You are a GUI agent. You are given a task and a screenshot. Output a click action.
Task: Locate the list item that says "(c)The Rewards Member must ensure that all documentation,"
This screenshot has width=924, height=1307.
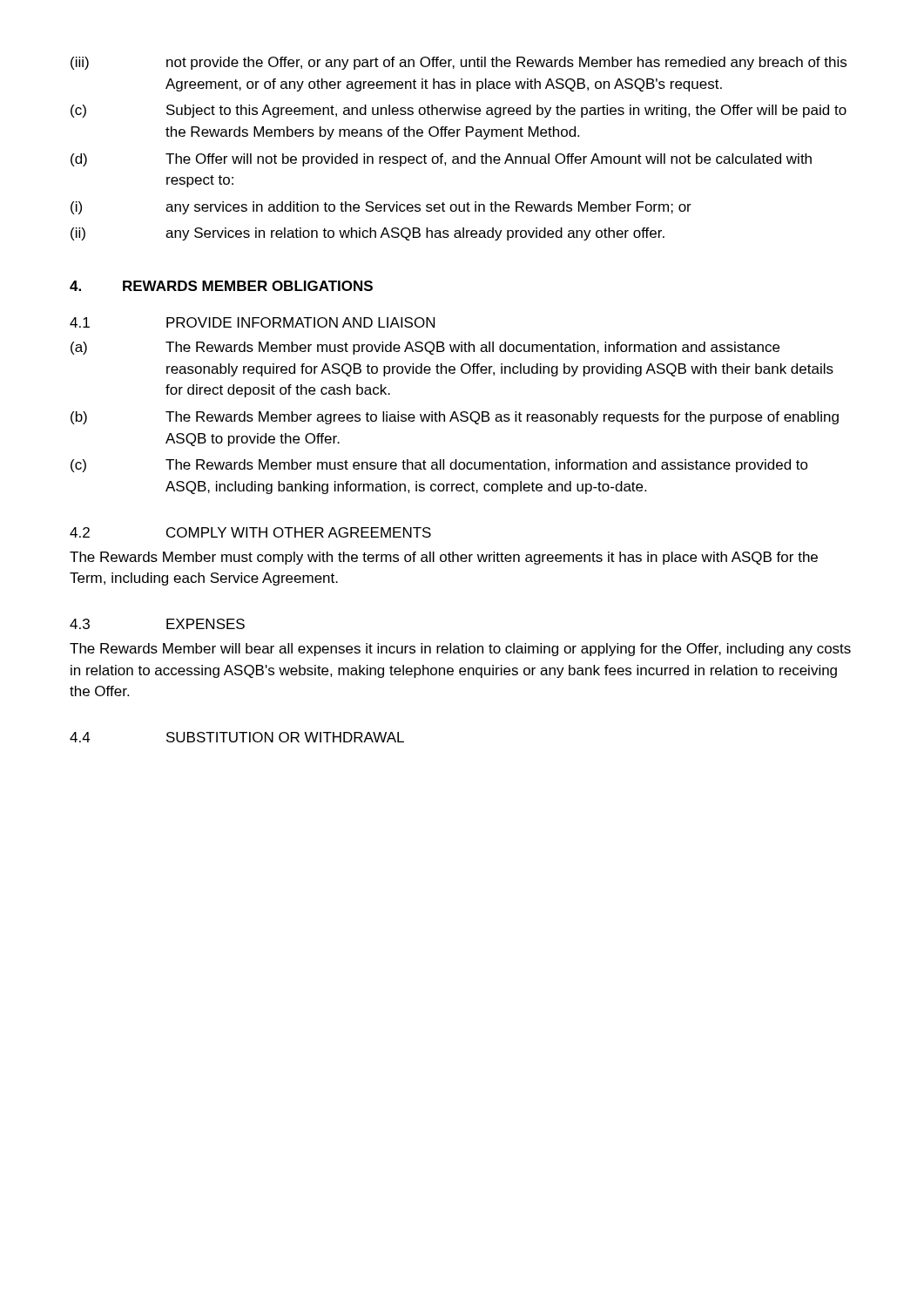pyautogui.click(x=460, y=477)
